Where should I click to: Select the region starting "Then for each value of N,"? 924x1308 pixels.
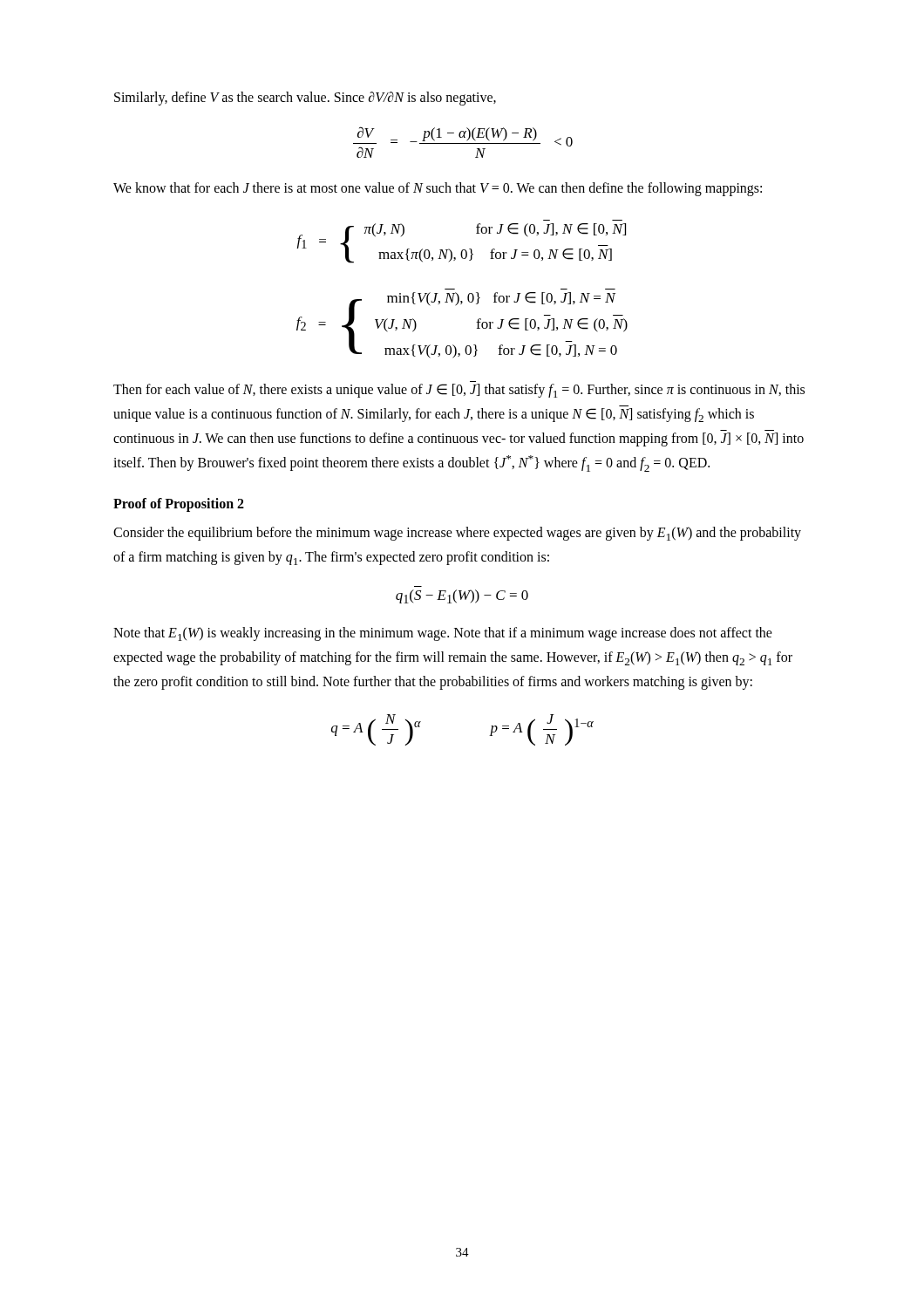click(x=459, y=428)
